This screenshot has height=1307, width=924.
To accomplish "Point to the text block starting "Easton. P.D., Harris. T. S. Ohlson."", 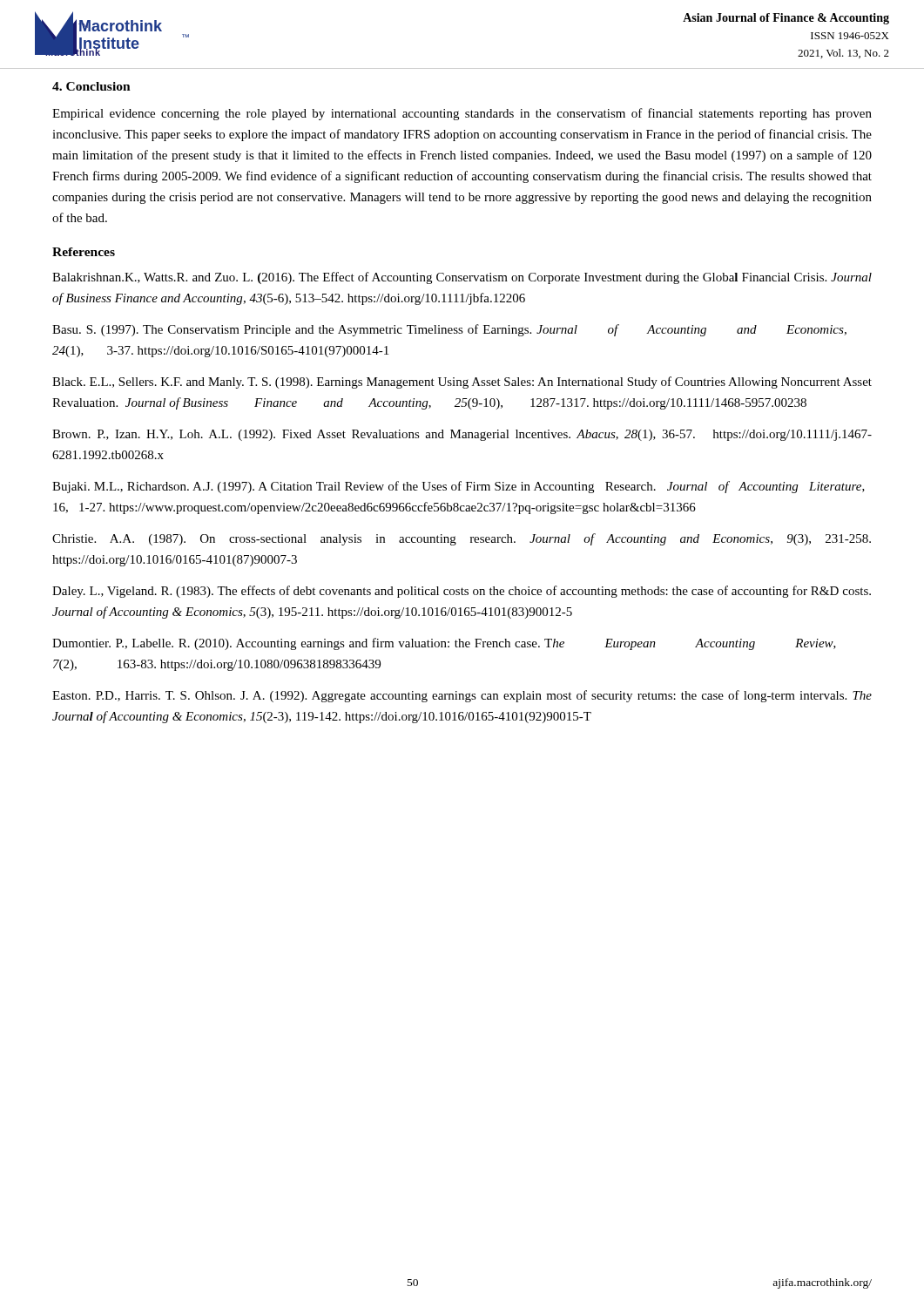I will pos(462,706).
